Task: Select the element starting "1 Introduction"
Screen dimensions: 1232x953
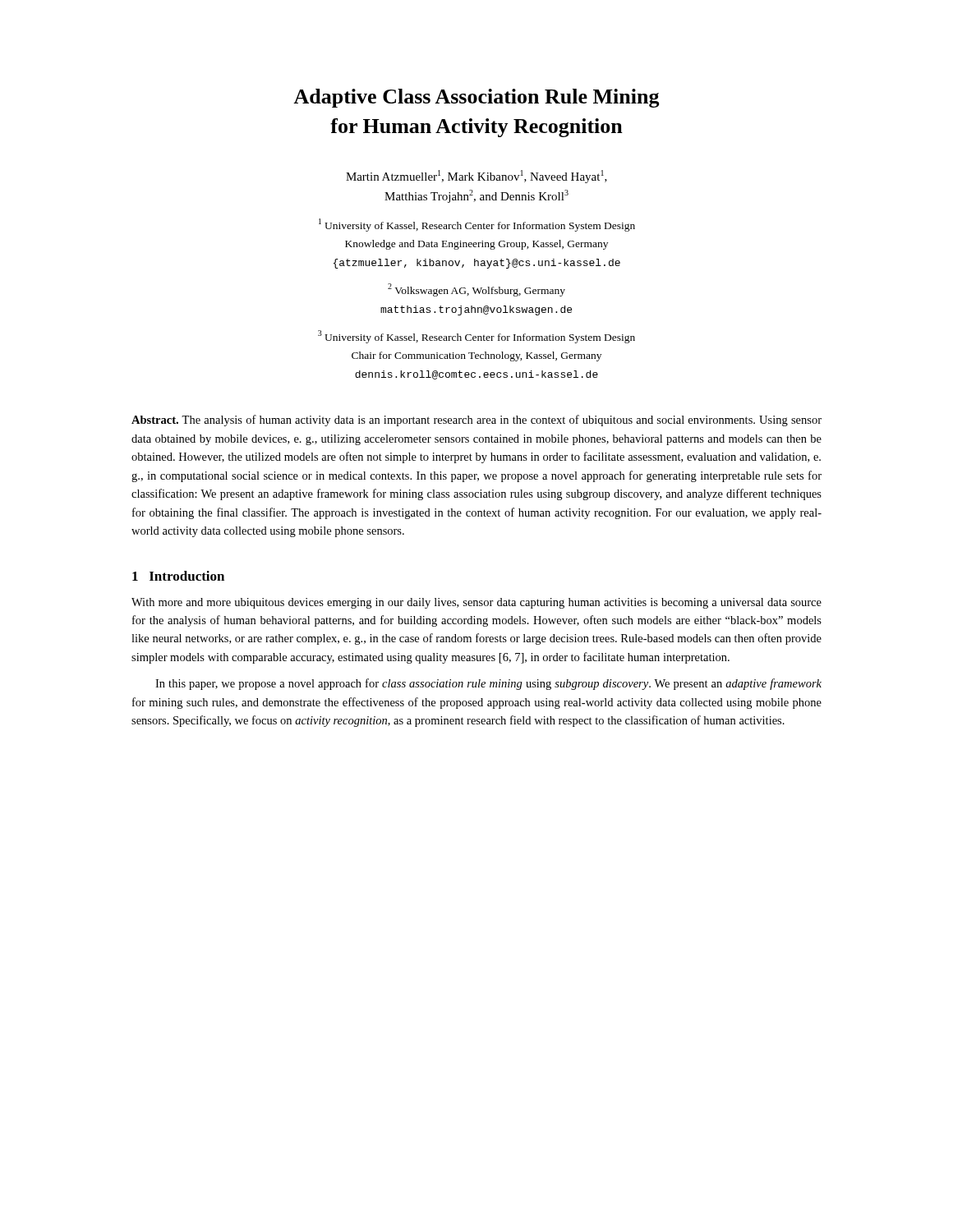Action: pos(178,576)
